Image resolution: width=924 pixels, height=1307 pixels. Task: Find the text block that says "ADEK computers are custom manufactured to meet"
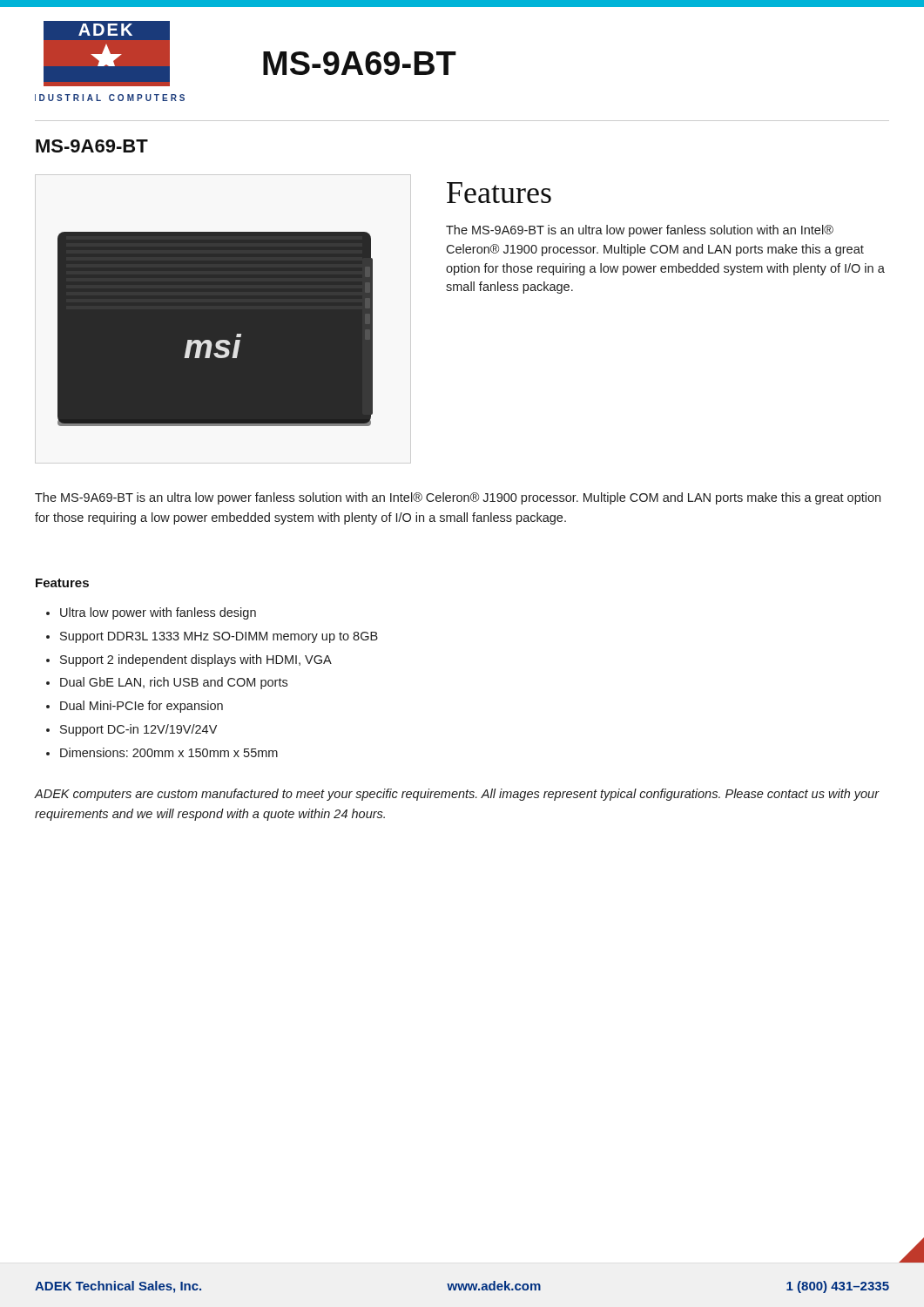(x=457, y=804)
